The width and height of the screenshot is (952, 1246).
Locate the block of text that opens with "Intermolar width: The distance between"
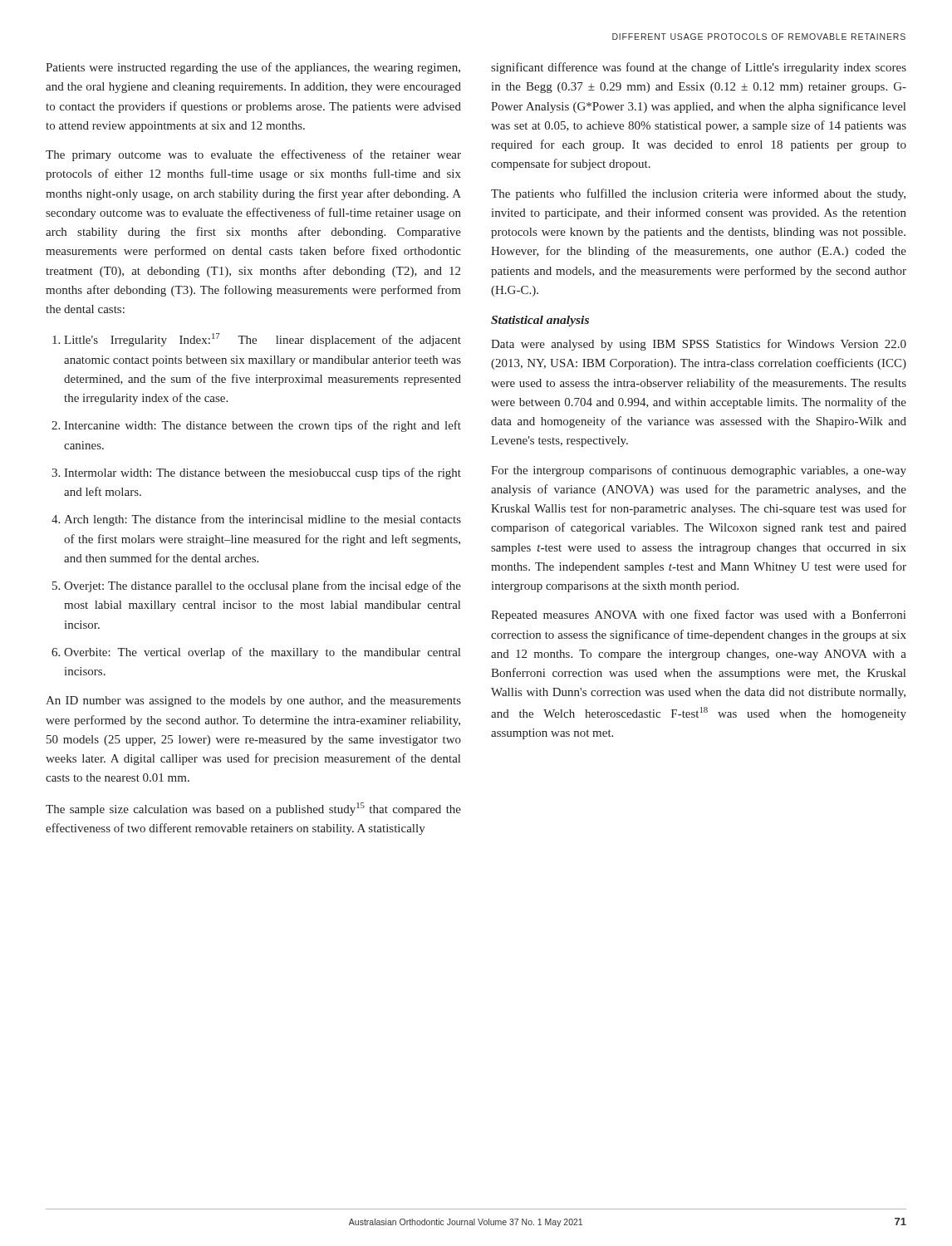pos(263,483)
